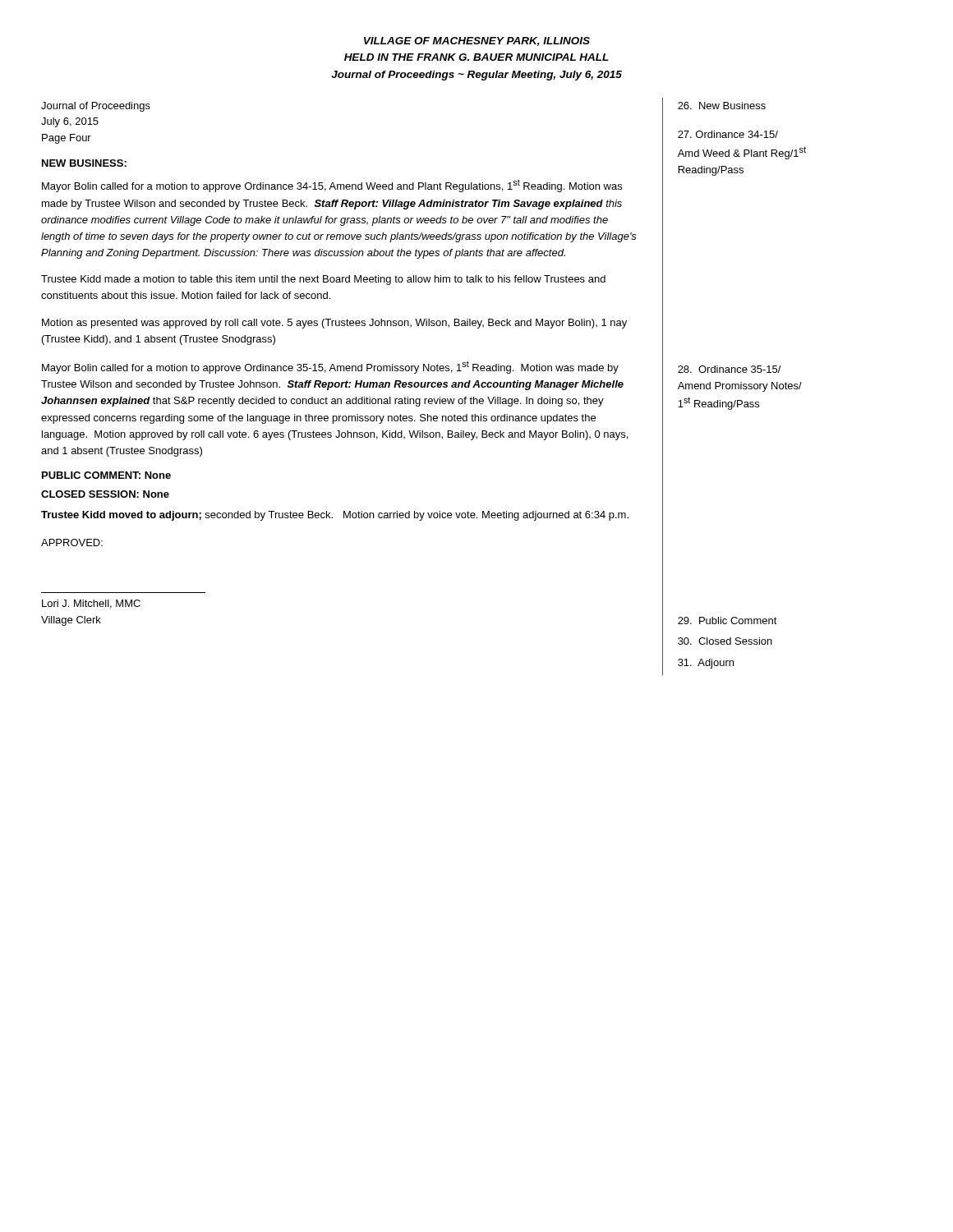
Task: Click the passage that begins "Journal of Proceedings July 6, 2015 Page"
Action: (x=96, y=121)
